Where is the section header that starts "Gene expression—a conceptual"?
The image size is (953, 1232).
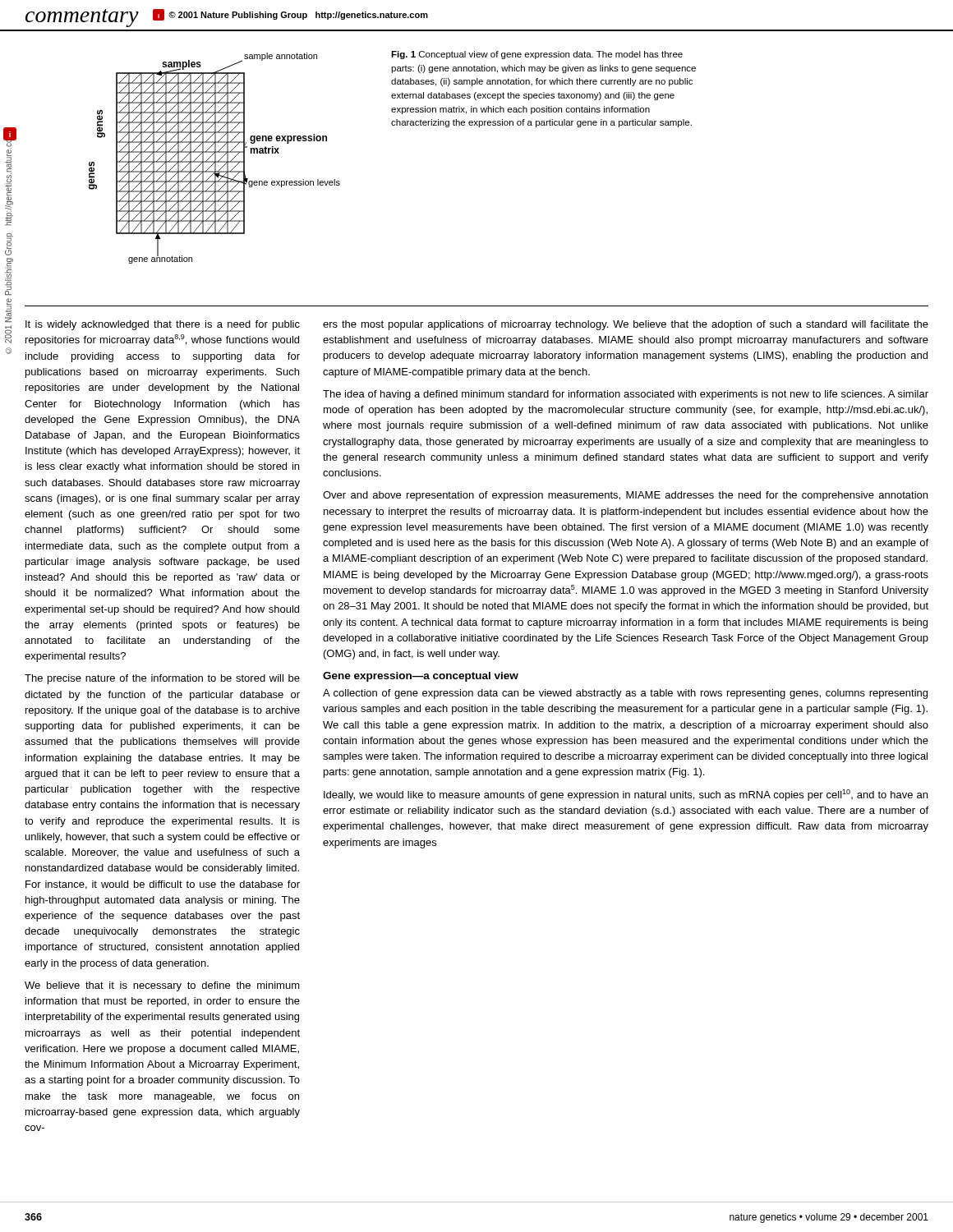421,676
